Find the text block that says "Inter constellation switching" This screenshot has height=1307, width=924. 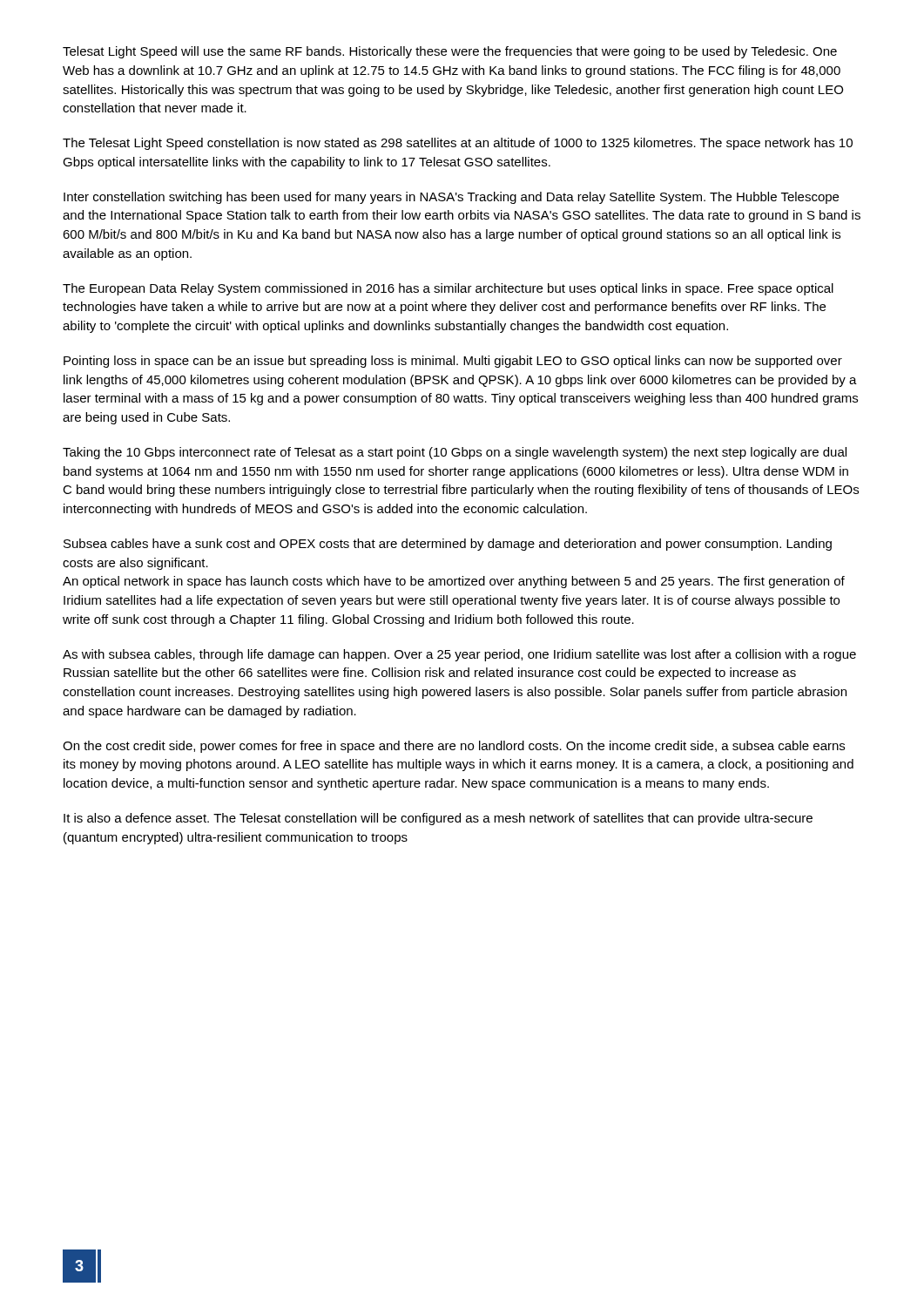(462, 224)
